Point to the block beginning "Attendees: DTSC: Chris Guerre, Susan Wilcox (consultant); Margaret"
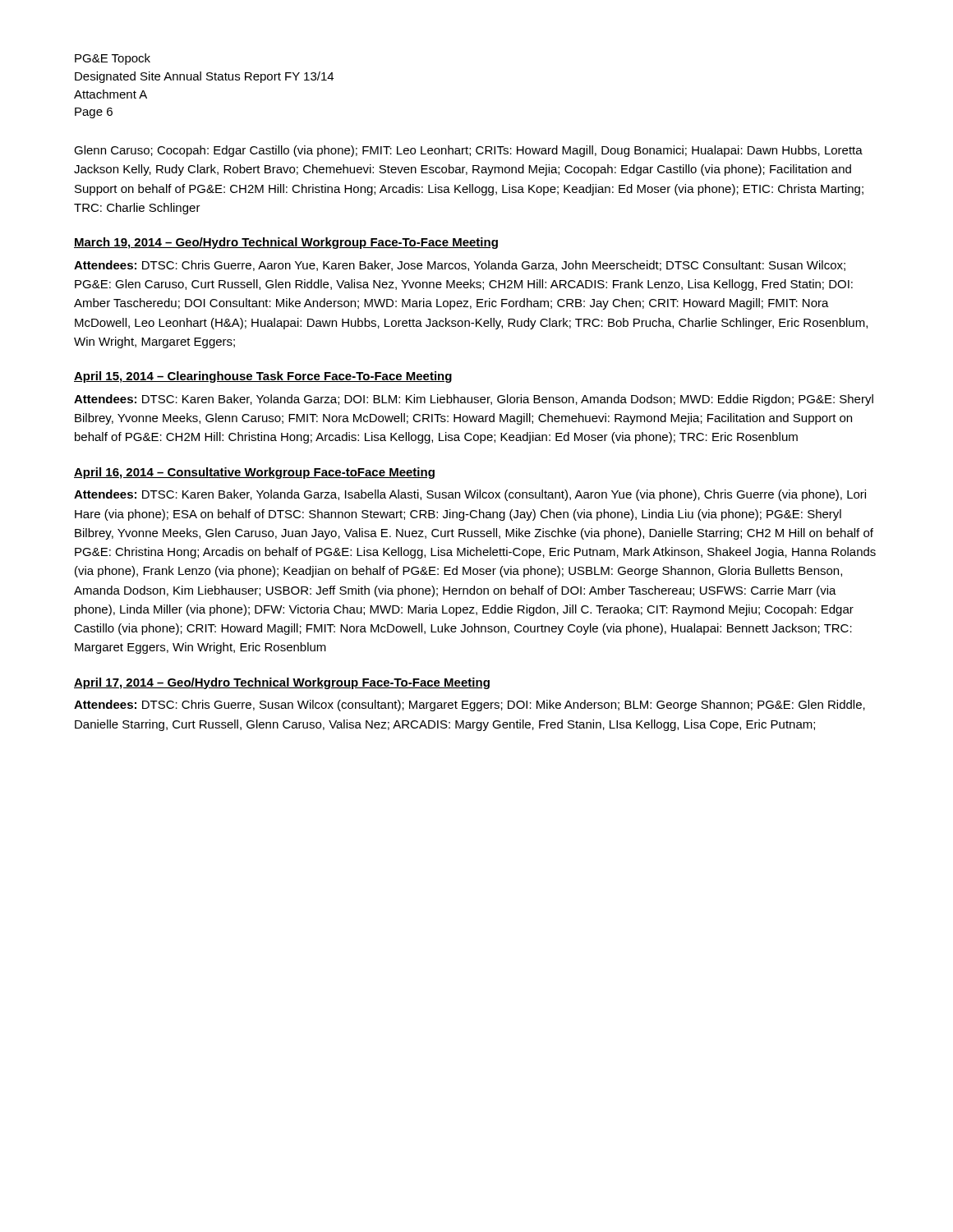953x1232 pixels. 470,714
